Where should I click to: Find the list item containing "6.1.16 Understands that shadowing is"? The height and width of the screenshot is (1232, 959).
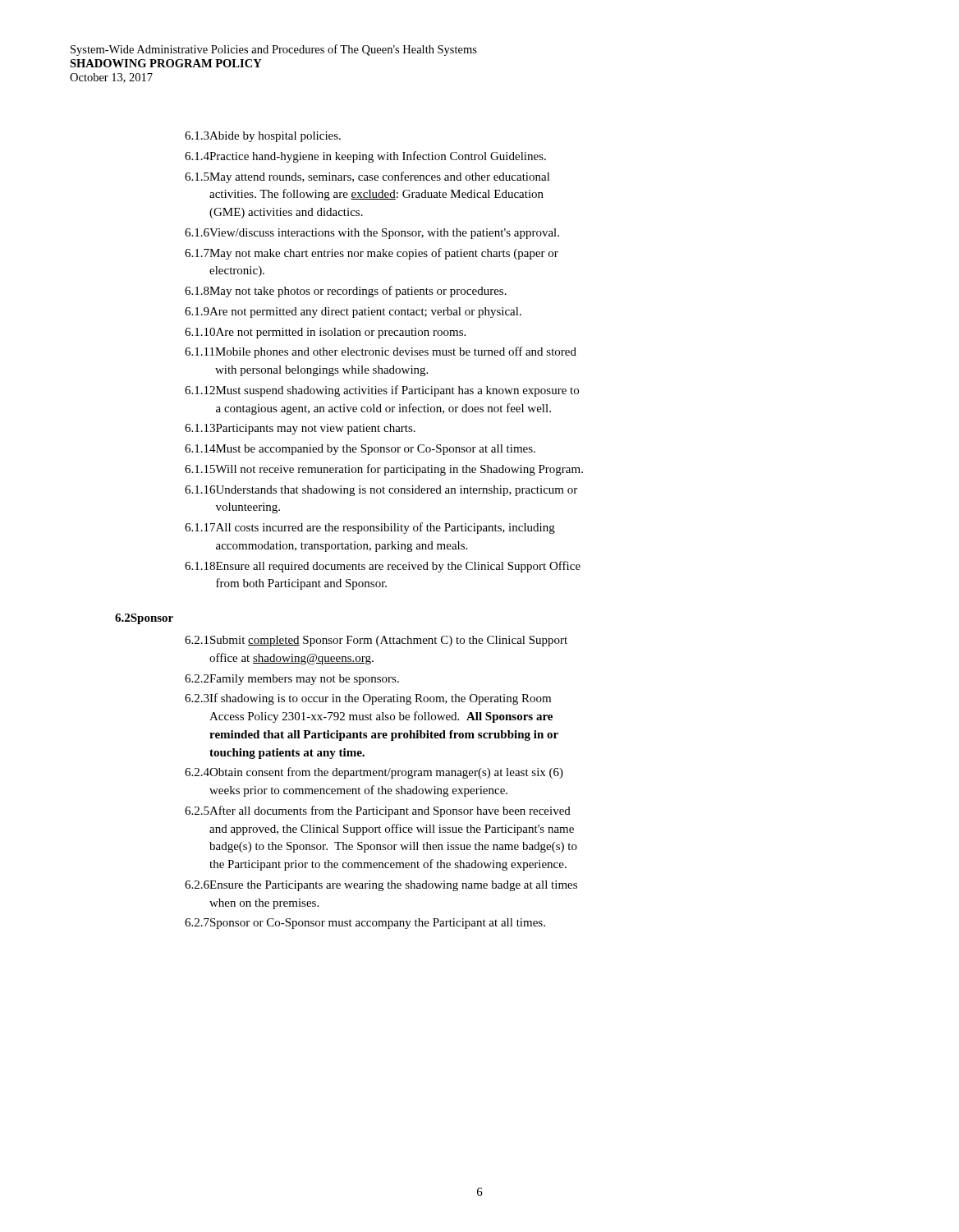coord(480,499)
